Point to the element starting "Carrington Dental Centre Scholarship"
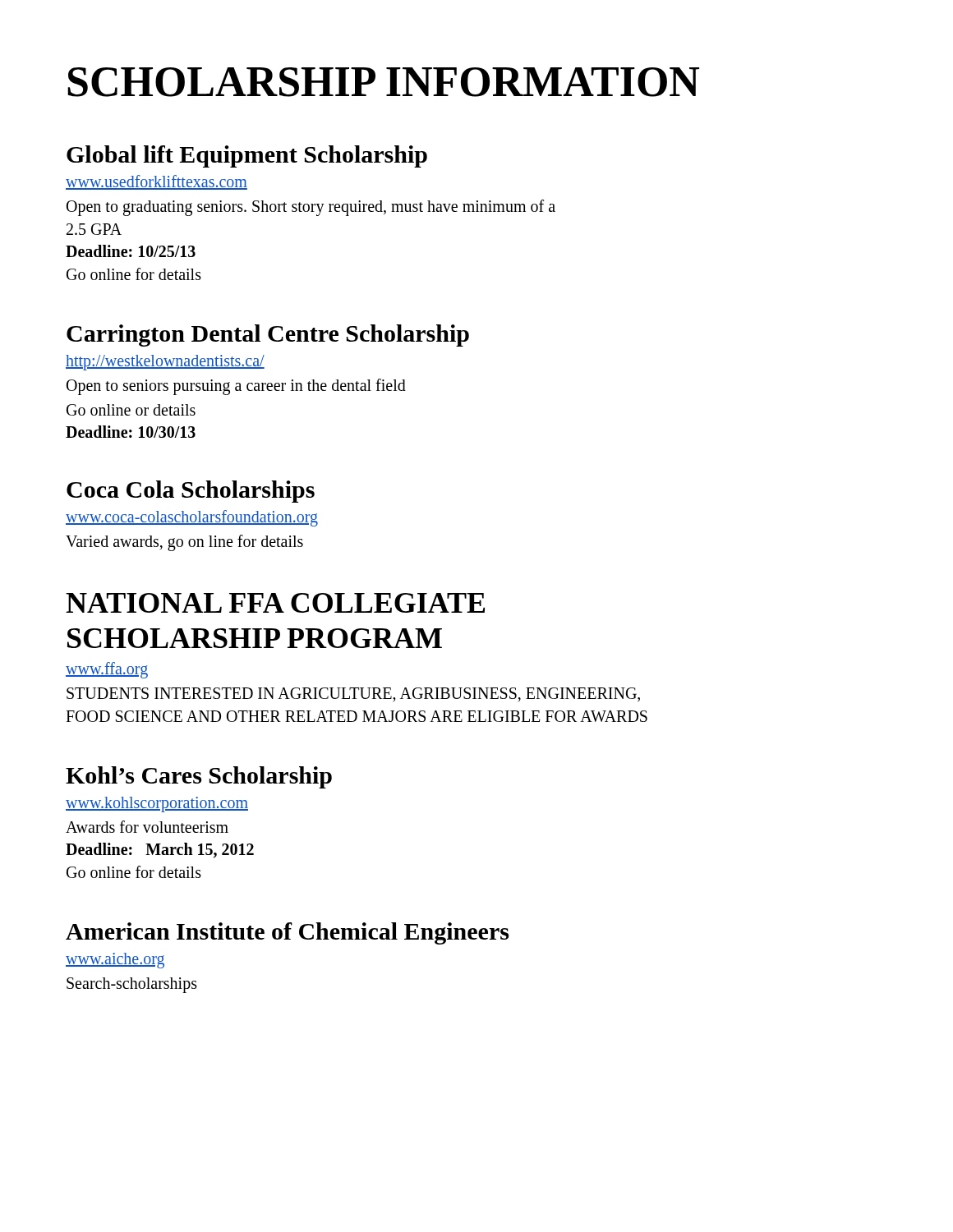Image resolution: width=953 pixels, height=1232 pixels. (x=476, y=333)
